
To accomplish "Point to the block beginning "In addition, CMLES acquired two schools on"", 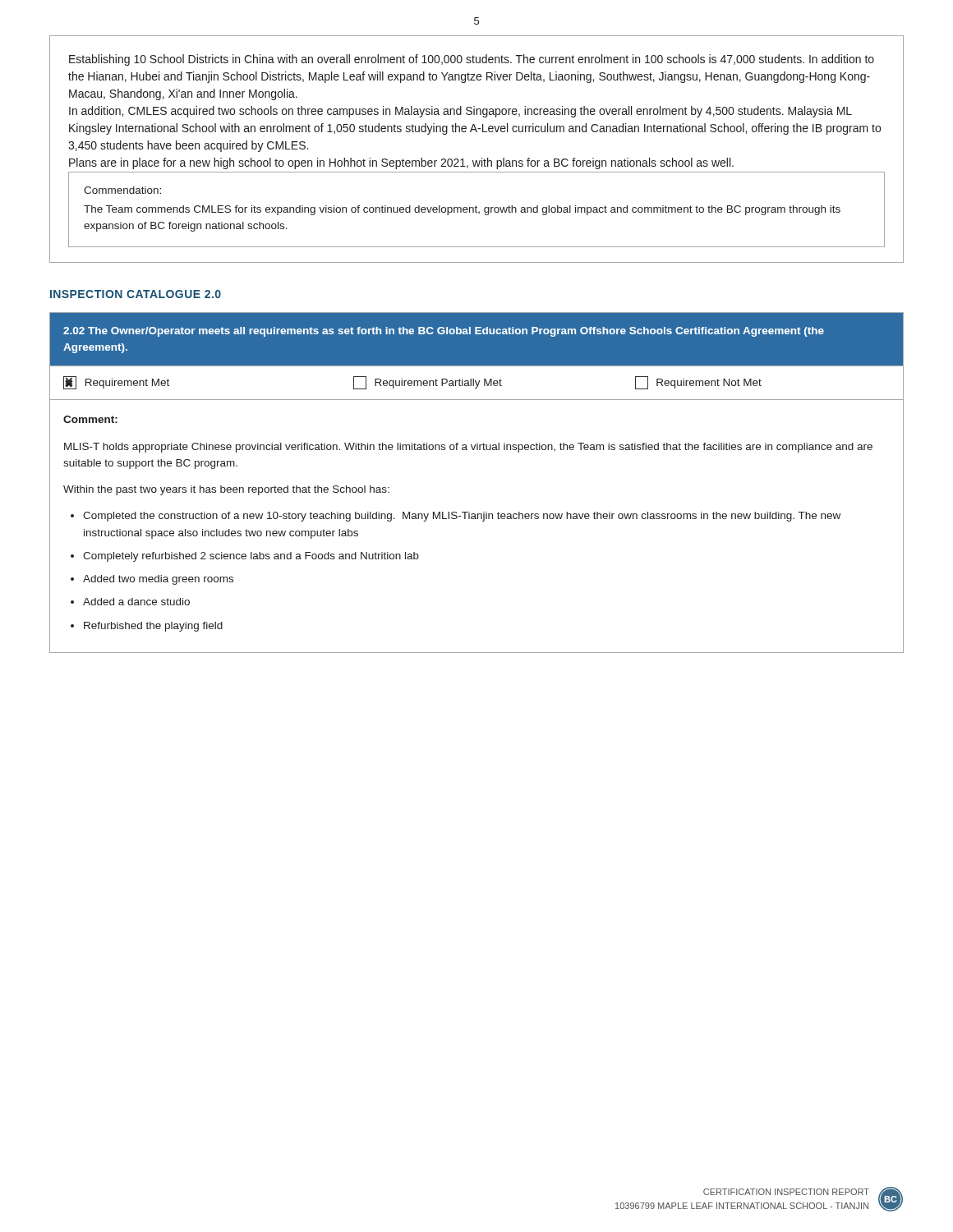I will click(x=476, y=128).
